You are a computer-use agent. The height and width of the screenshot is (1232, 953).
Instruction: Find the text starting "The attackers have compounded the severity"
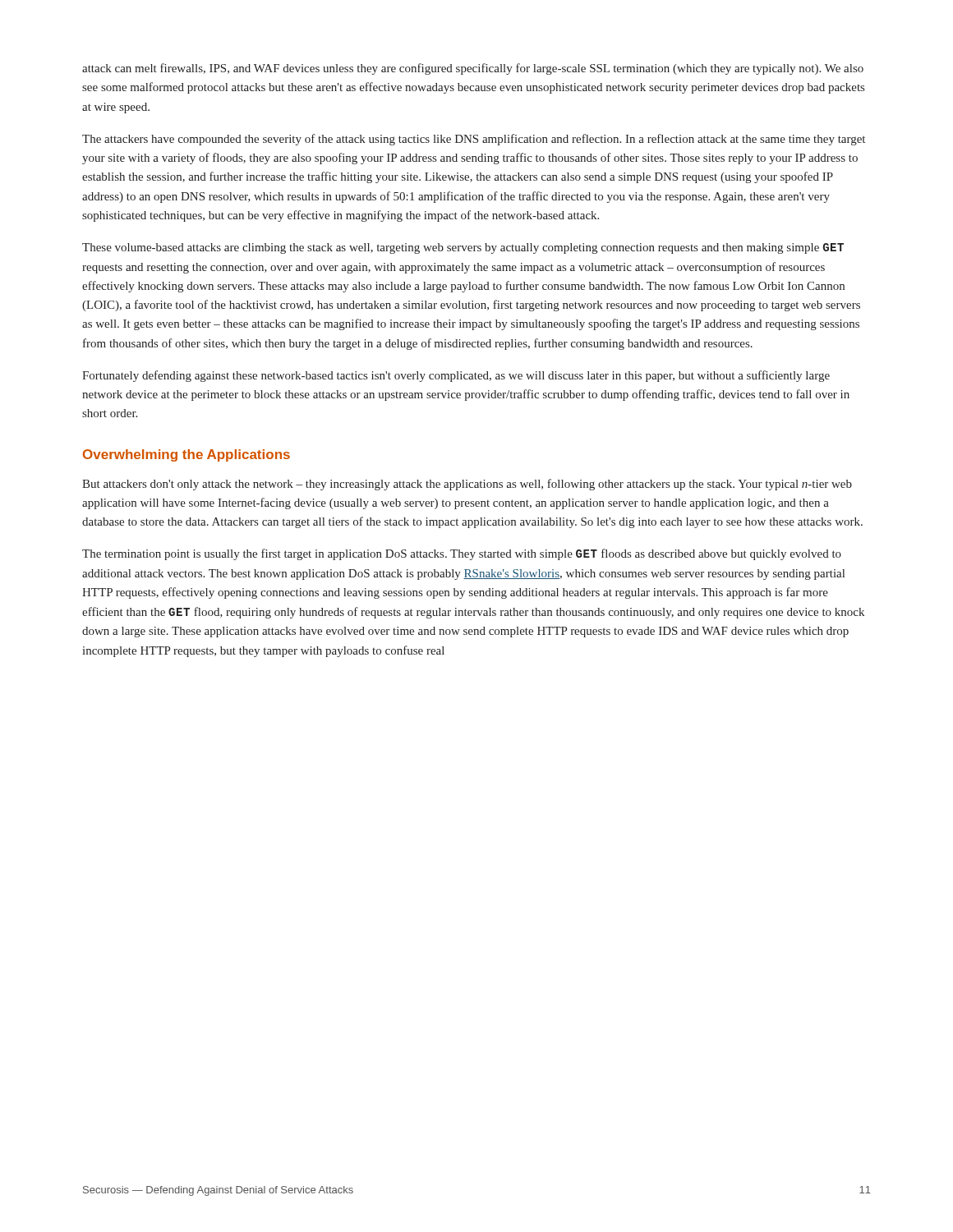[476, 177]
